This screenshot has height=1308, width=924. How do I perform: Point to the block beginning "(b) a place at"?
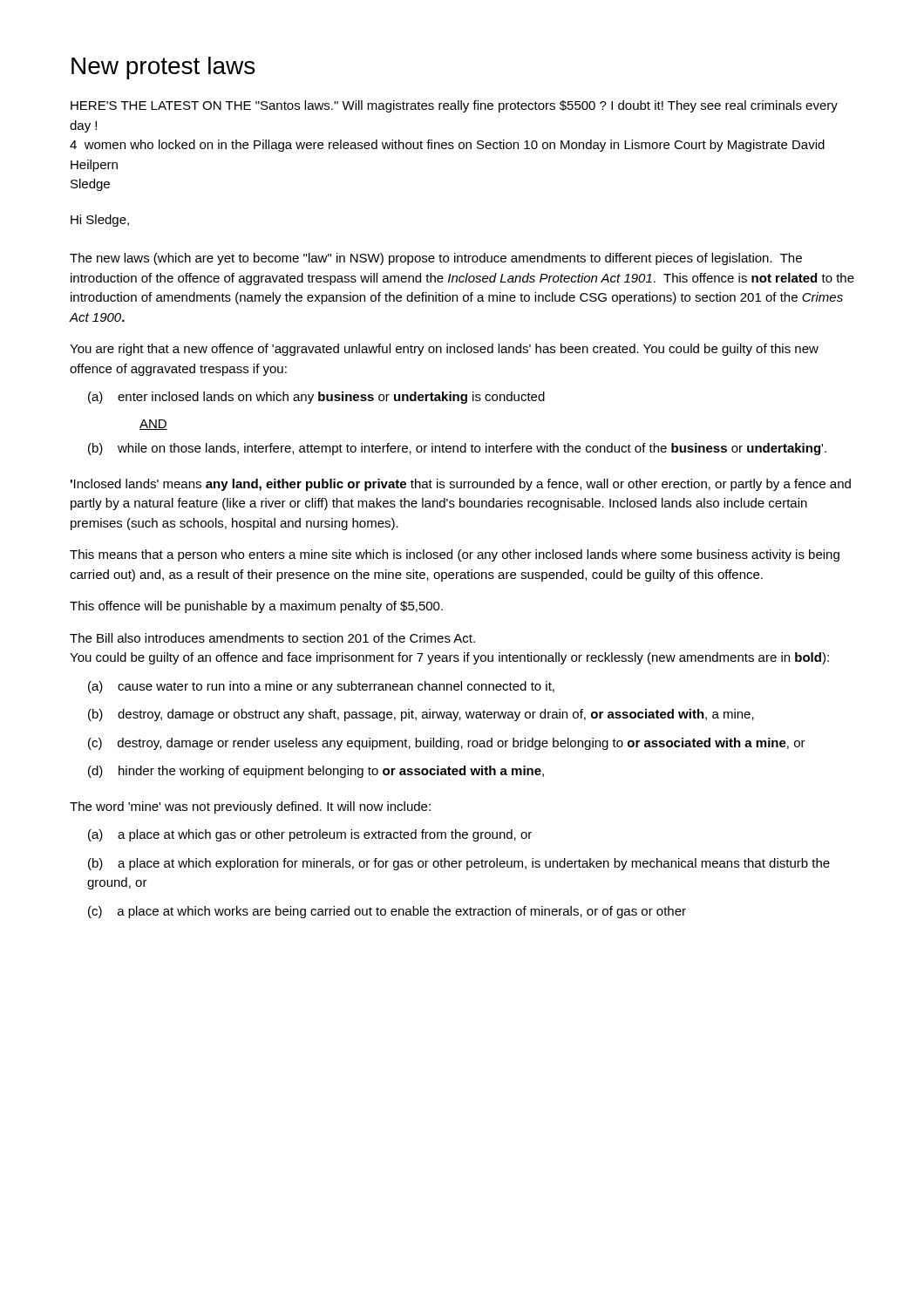pos(459,872)
